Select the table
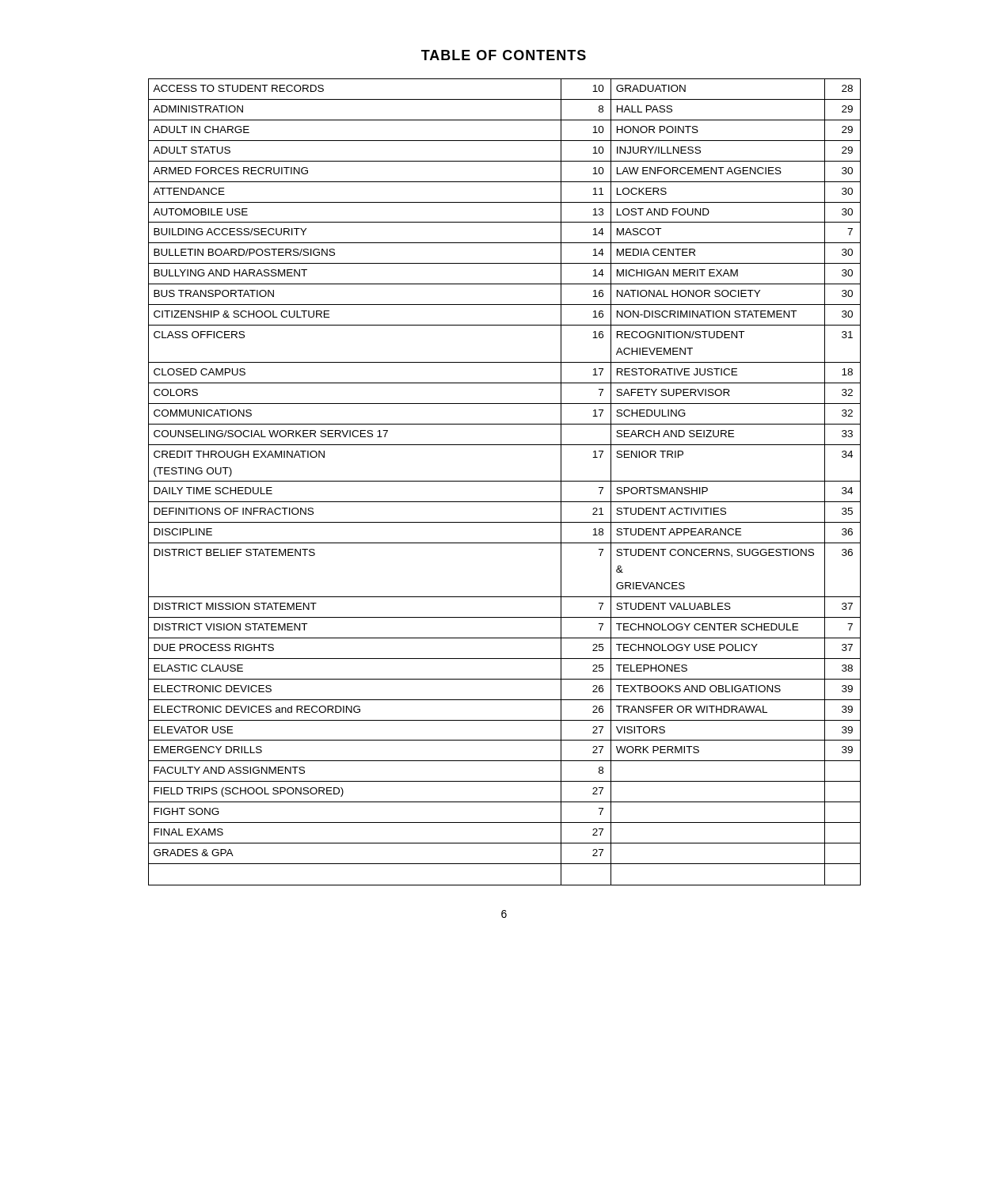This screenshot has height=1188, width=1008. (504, 482)
